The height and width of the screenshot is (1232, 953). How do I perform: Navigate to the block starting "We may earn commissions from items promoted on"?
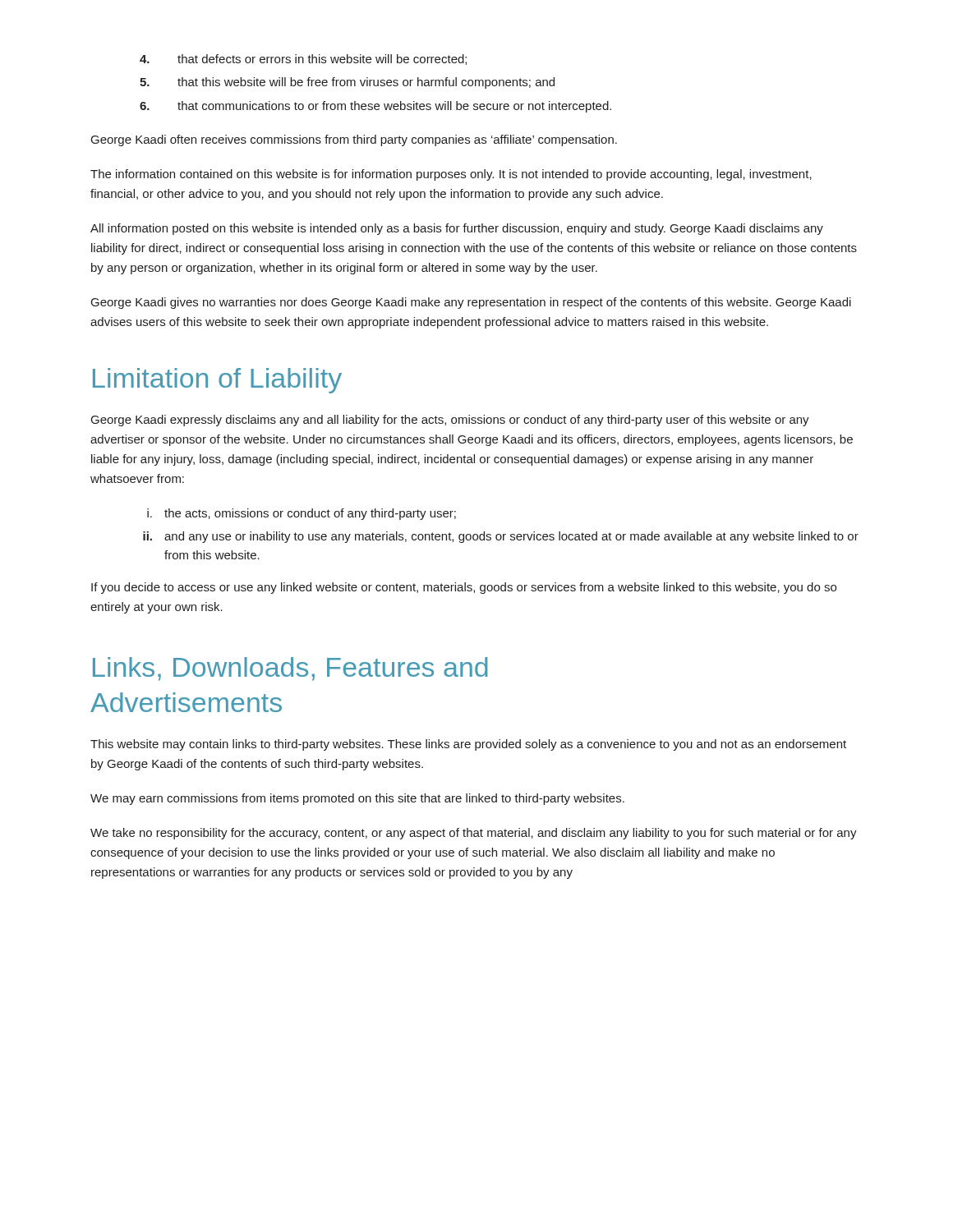[358, 798]
